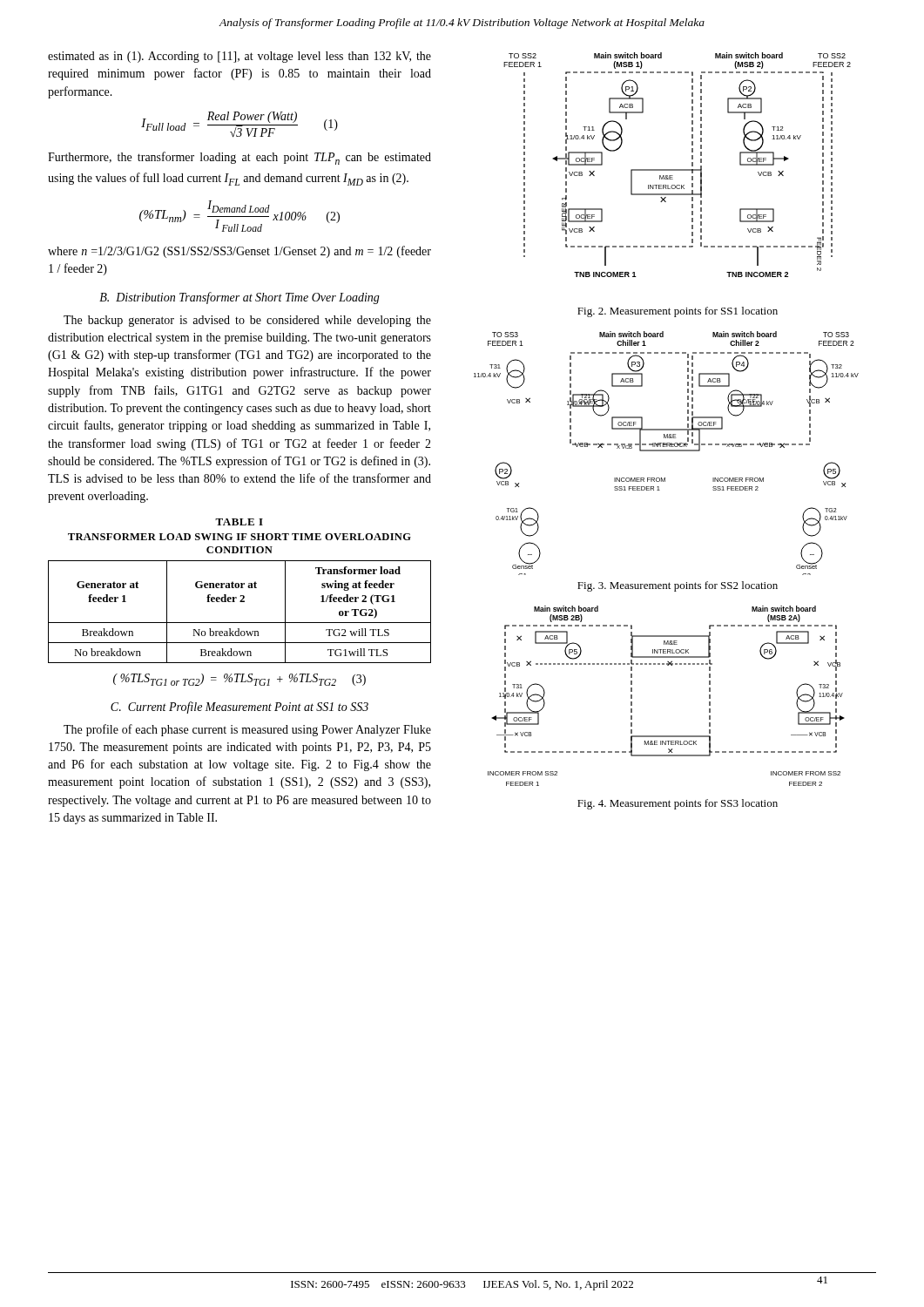Viewport: 924px width, 1307px height.
Task: Where is the section header that starts "B. Distribution Transformer at Short Time"?
Action: (x=240, y=297)
